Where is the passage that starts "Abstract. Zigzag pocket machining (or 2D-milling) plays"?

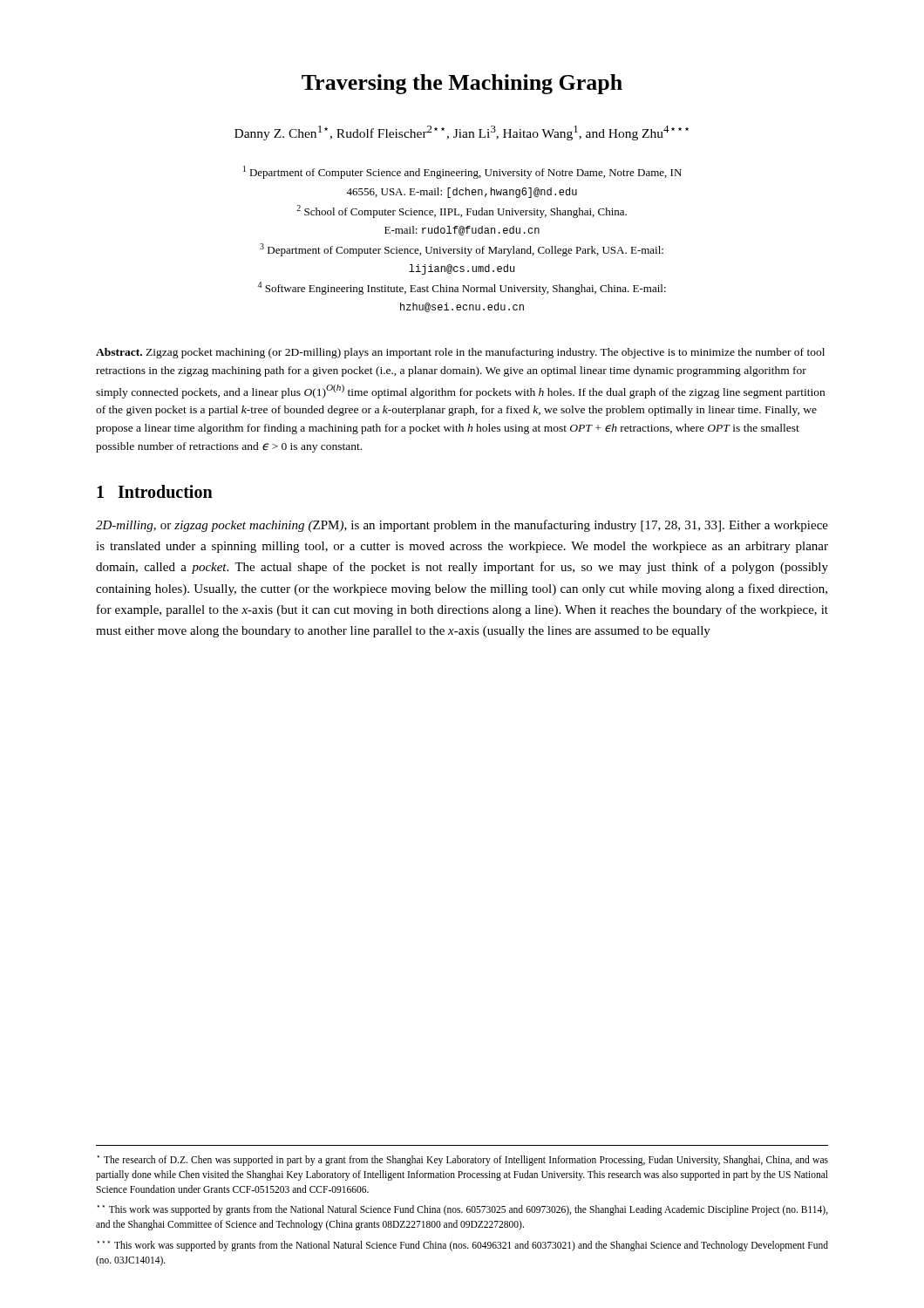tap(461, 399)
